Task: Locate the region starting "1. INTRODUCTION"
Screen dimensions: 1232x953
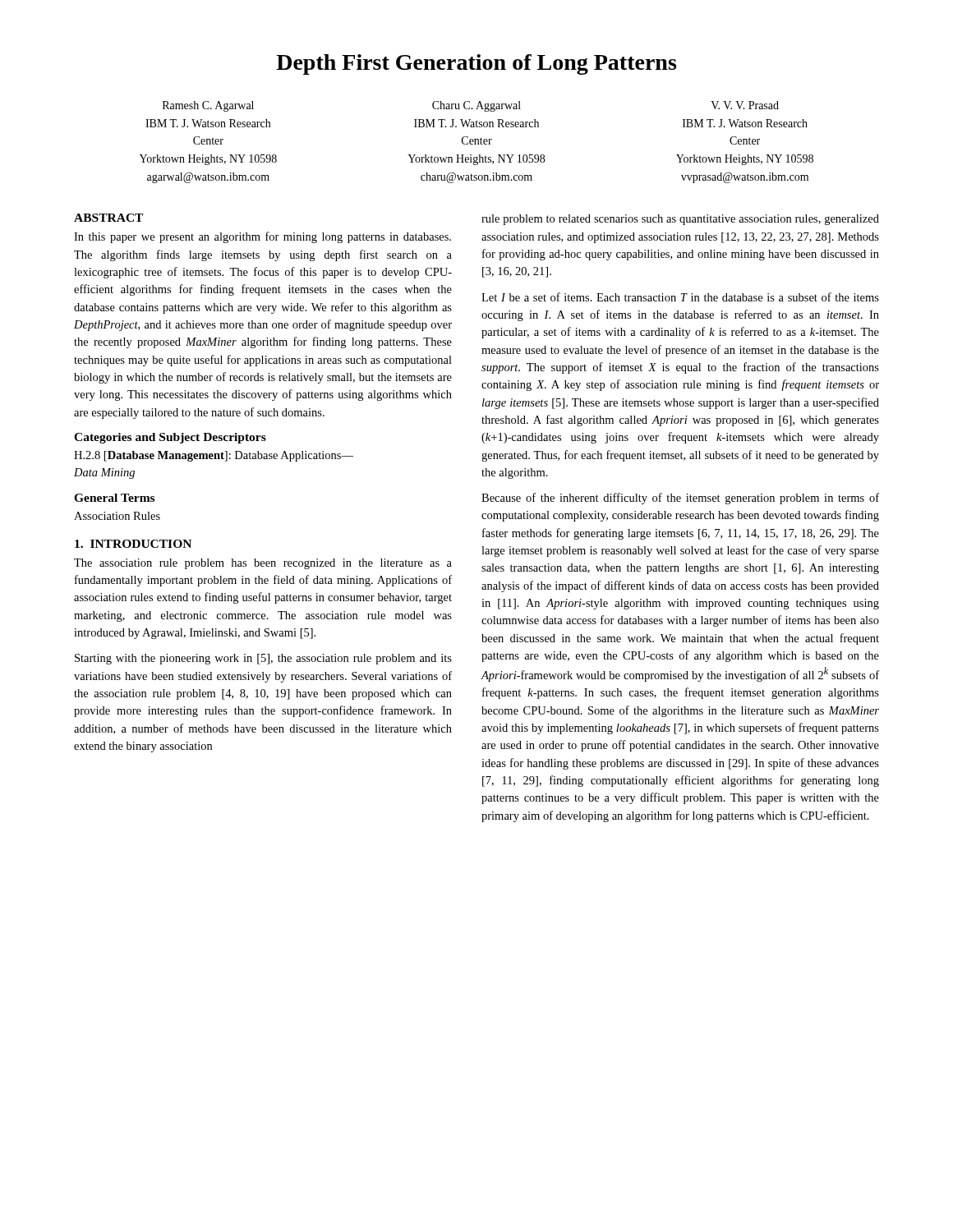Action: pyautogui.click(x=133, y=543)
